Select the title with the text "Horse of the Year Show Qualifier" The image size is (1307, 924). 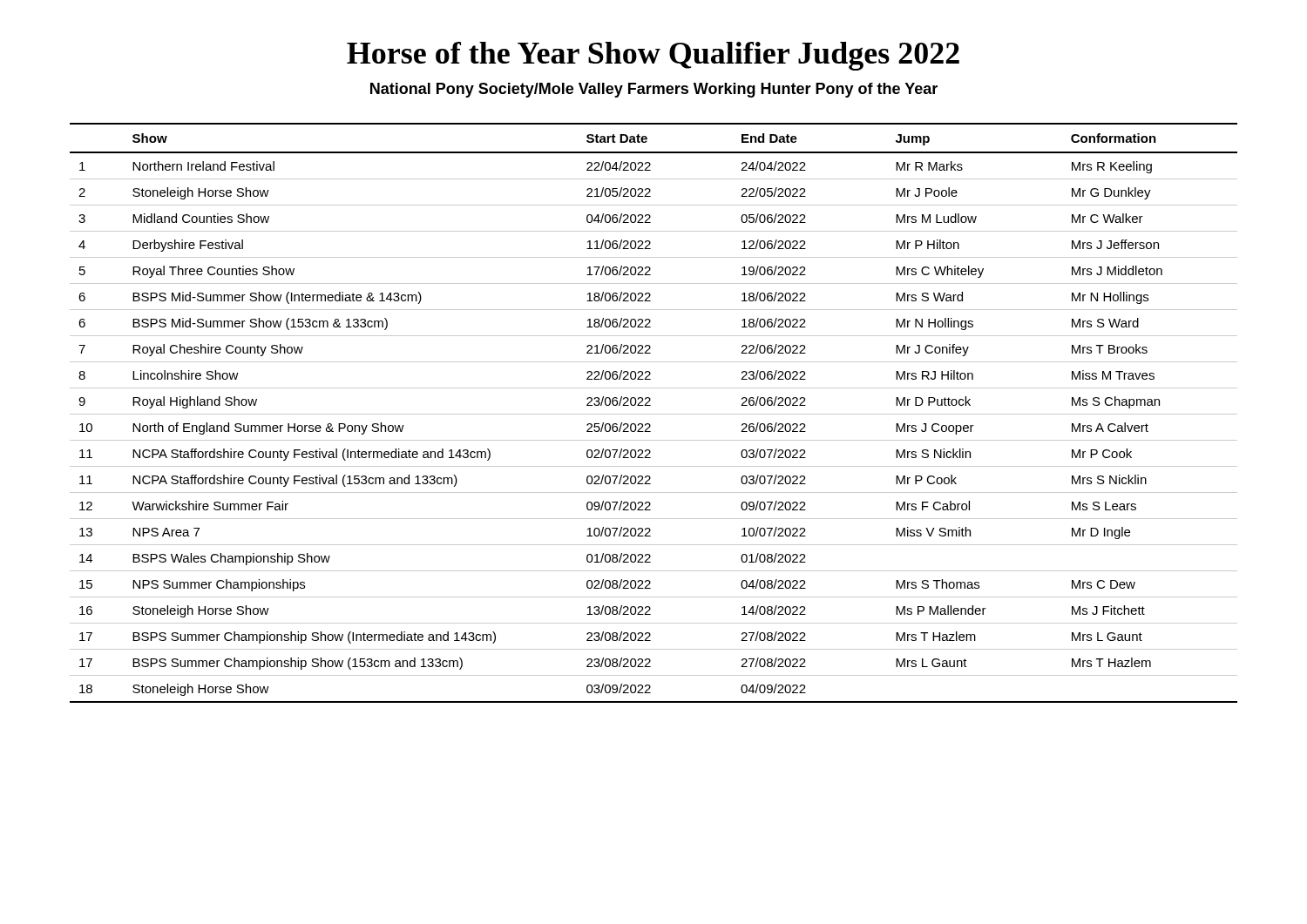point(654,53)
